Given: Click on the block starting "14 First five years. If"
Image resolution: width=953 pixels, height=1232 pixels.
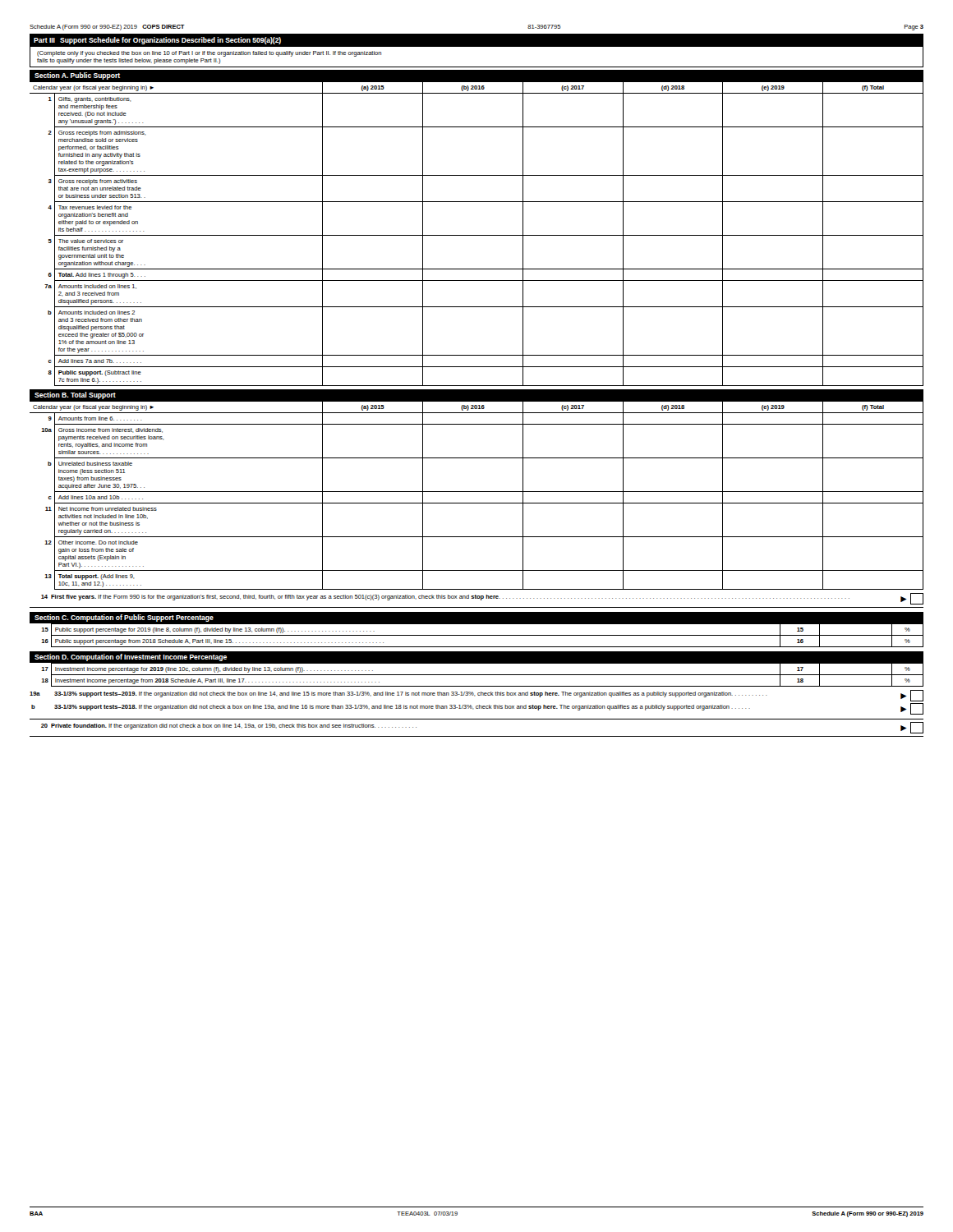Looking at the screenshot, I should click(476, 599).
